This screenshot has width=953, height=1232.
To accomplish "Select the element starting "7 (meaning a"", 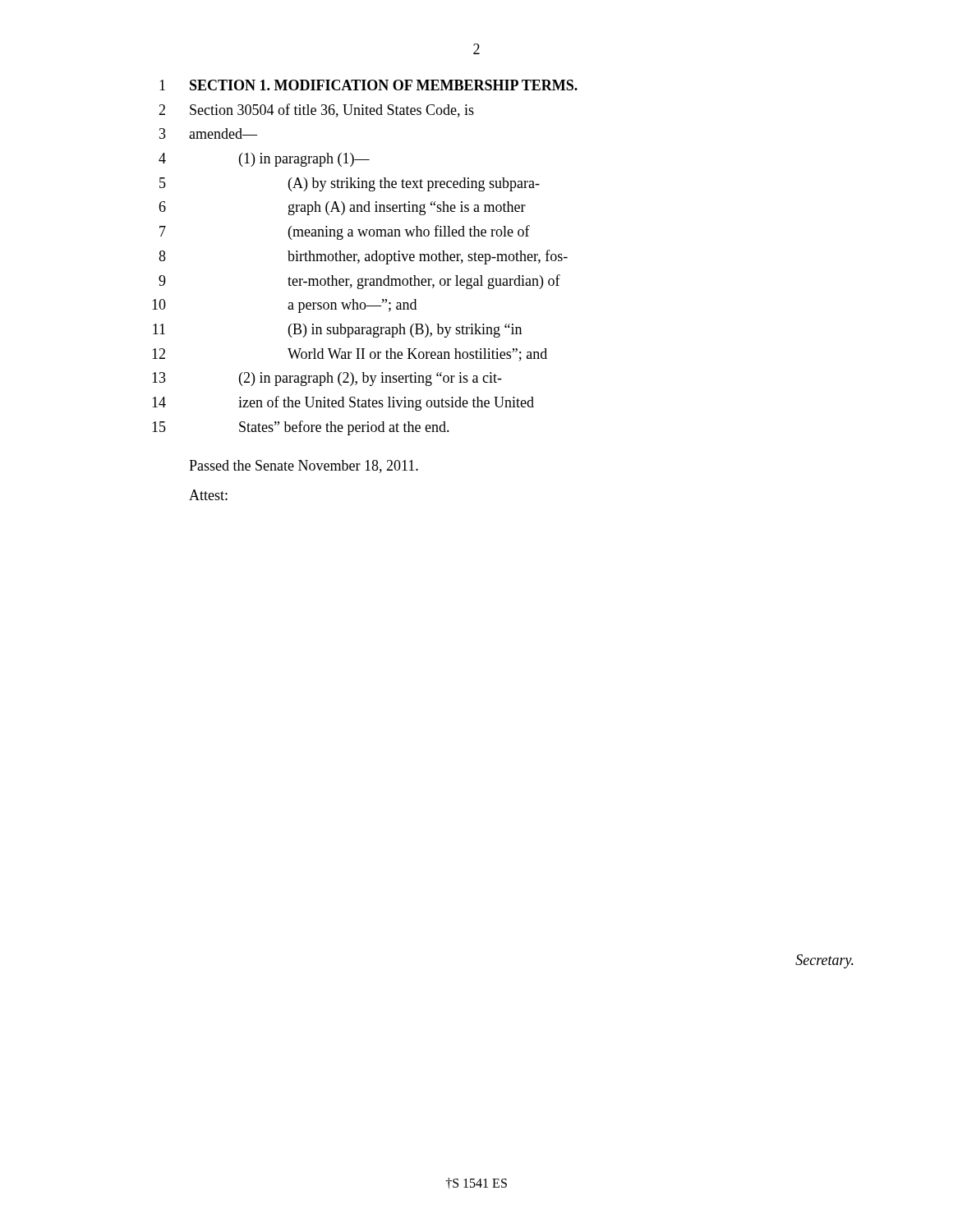I will [x=493, y=232].
